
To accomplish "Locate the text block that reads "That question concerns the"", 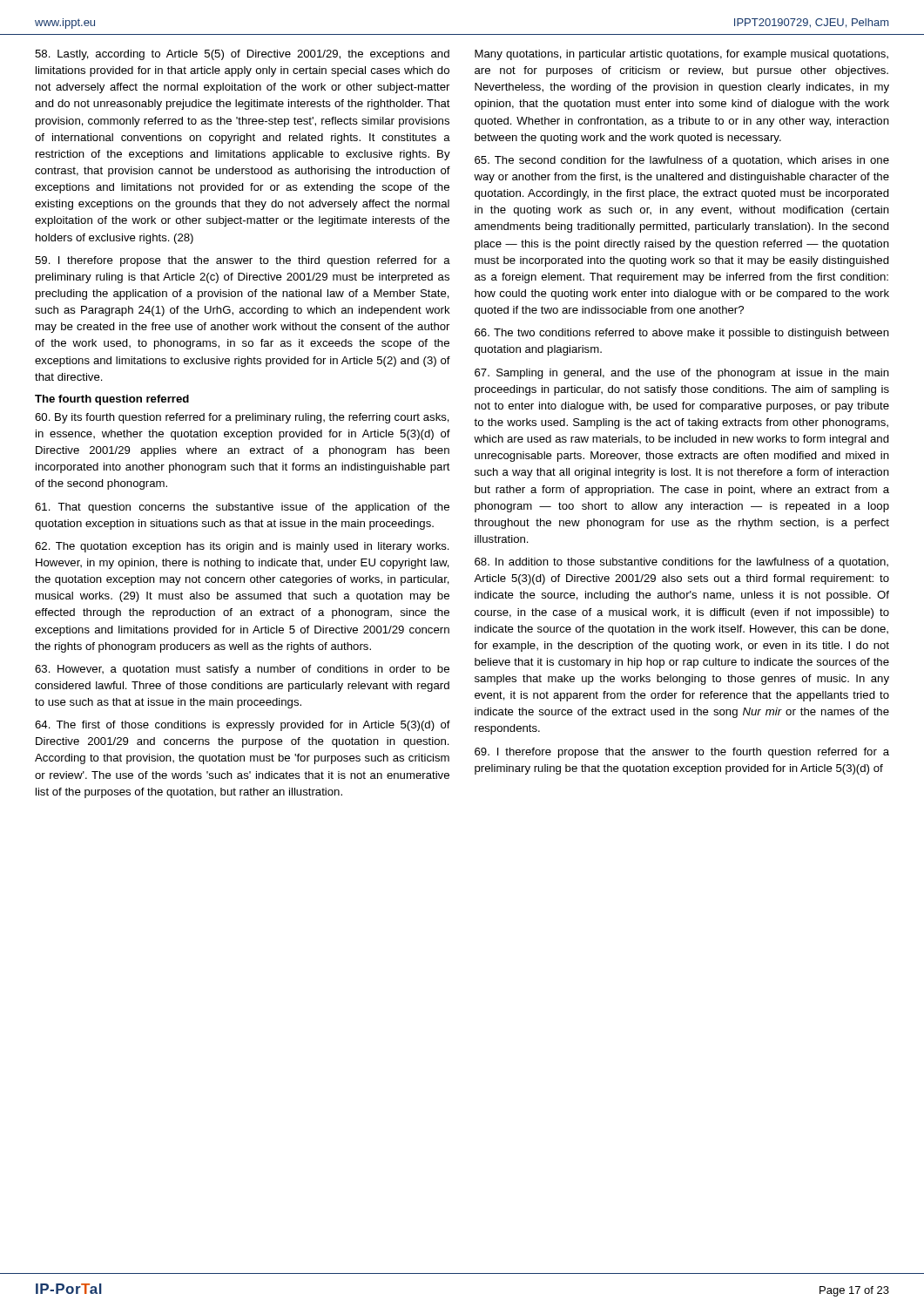I will pyautogui.click(x=242, y=515).
